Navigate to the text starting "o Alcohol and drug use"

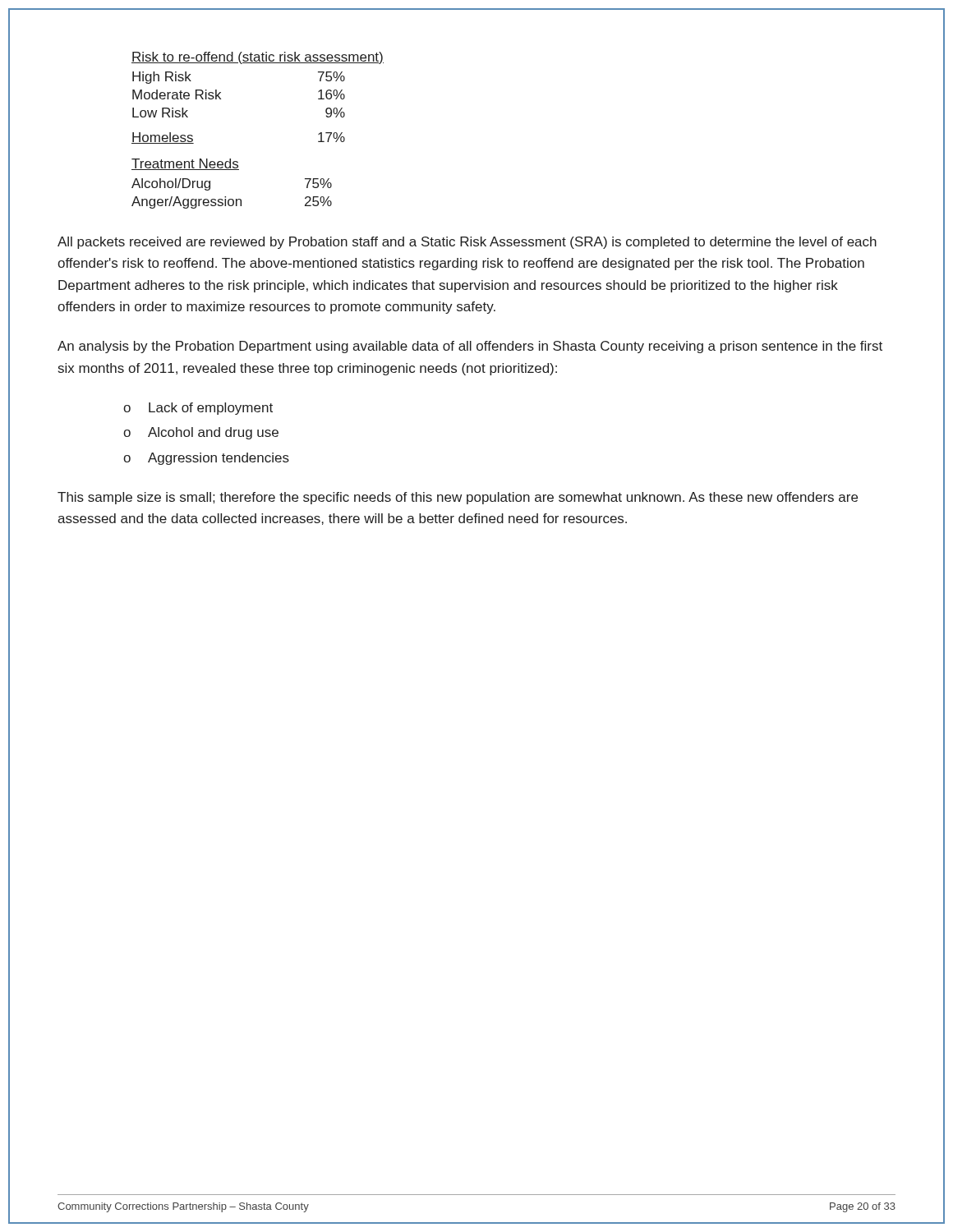[201, 433]
